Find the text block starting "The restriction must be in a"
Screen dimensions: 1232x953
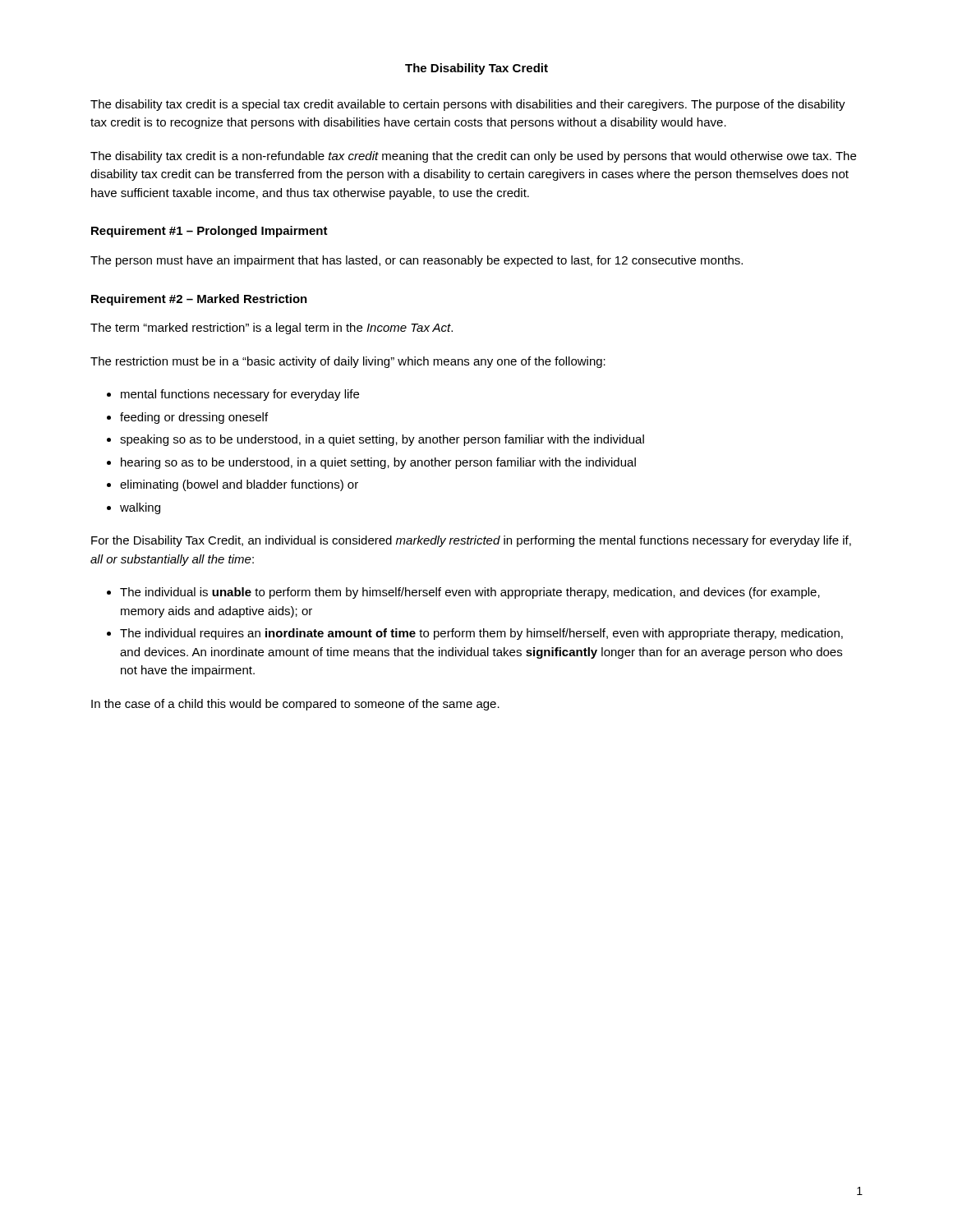(348, 361)
